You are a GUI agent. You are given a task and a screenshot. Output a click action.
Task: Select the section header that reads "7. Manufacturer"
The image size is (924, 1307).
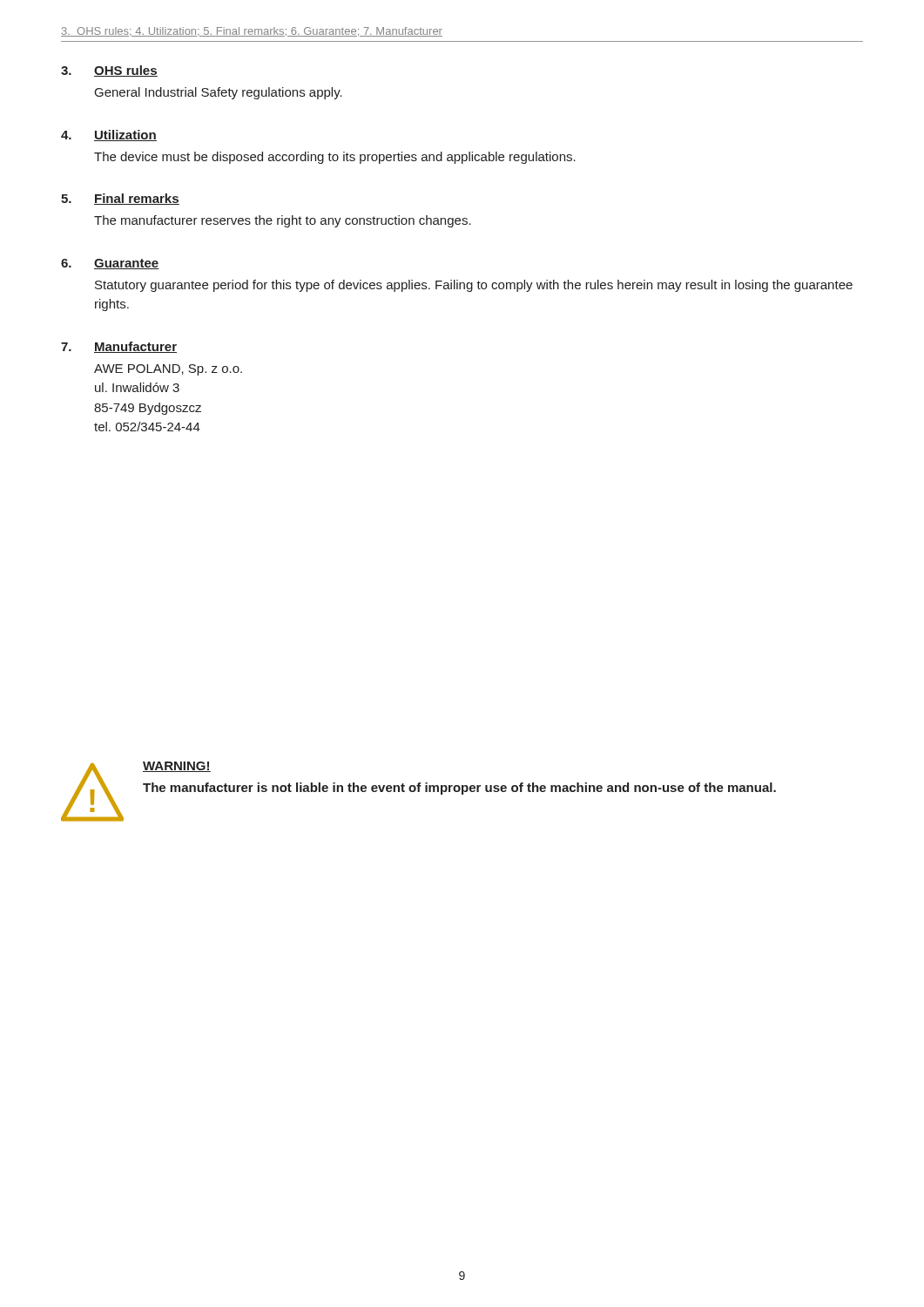click(119, 346)
